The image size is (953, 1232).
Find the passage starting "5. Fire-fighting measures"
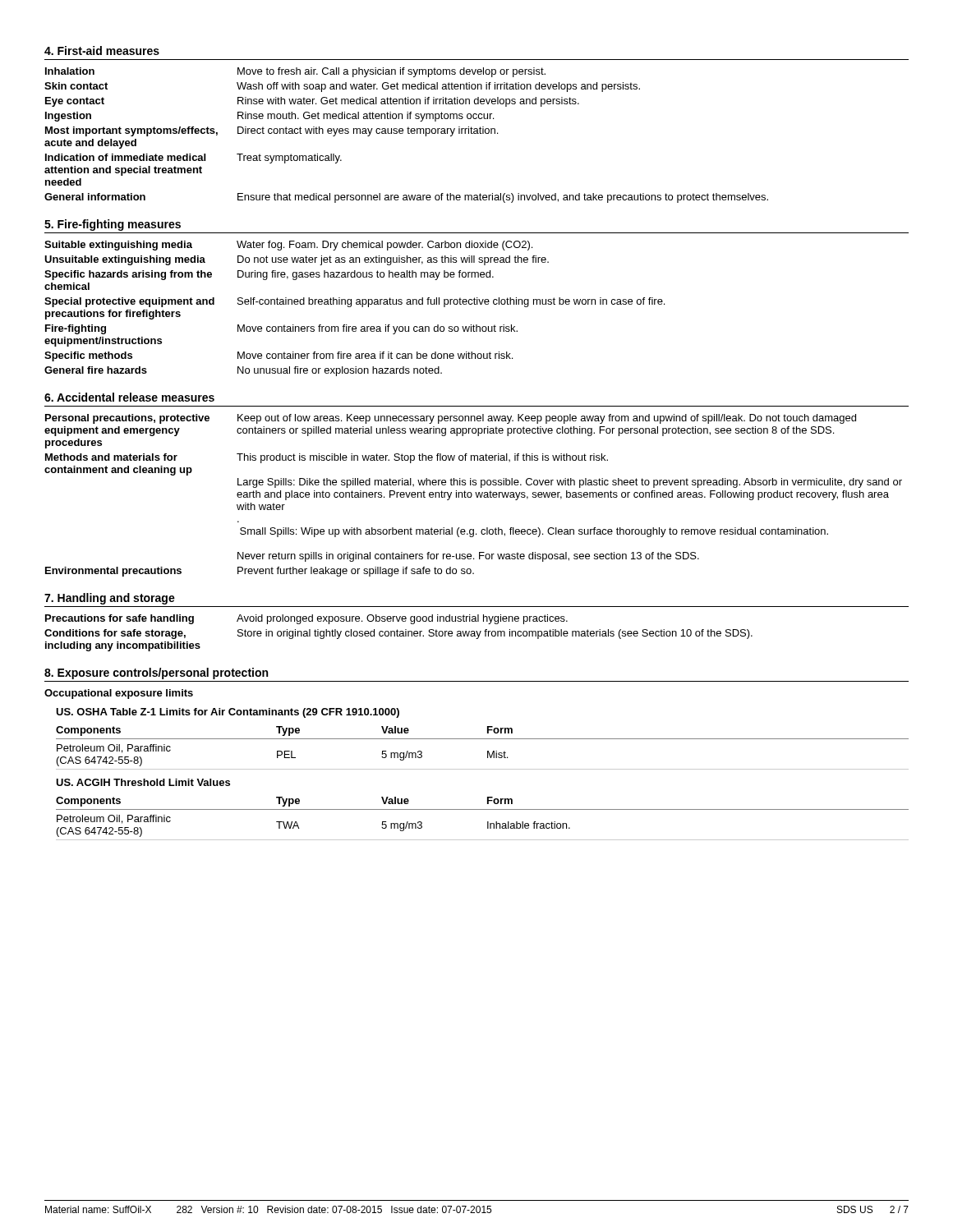pos(113,224)
